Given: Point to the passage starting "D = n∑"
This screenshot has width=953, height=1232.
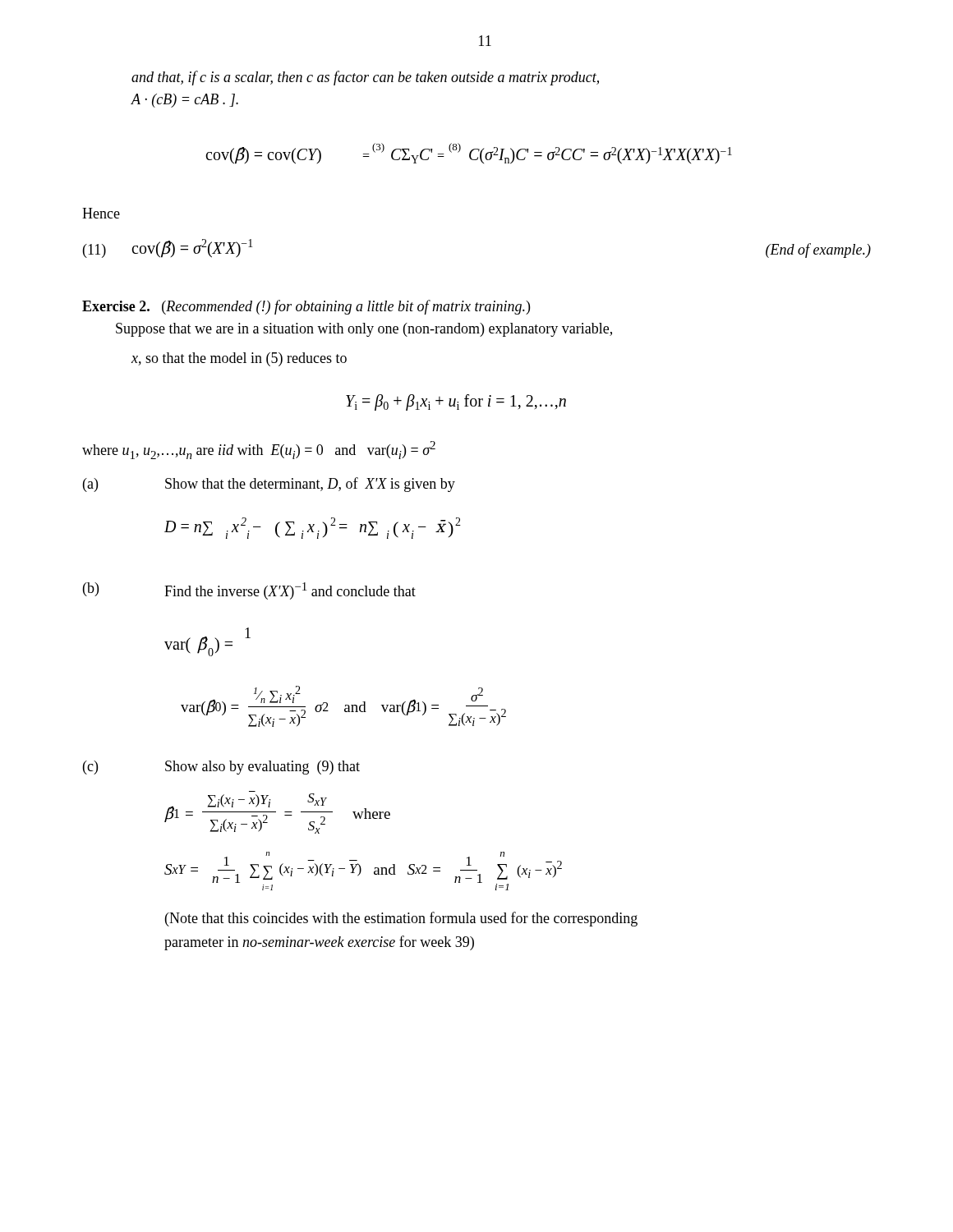Looking at the screenshot, I should (x=341, y=527).
